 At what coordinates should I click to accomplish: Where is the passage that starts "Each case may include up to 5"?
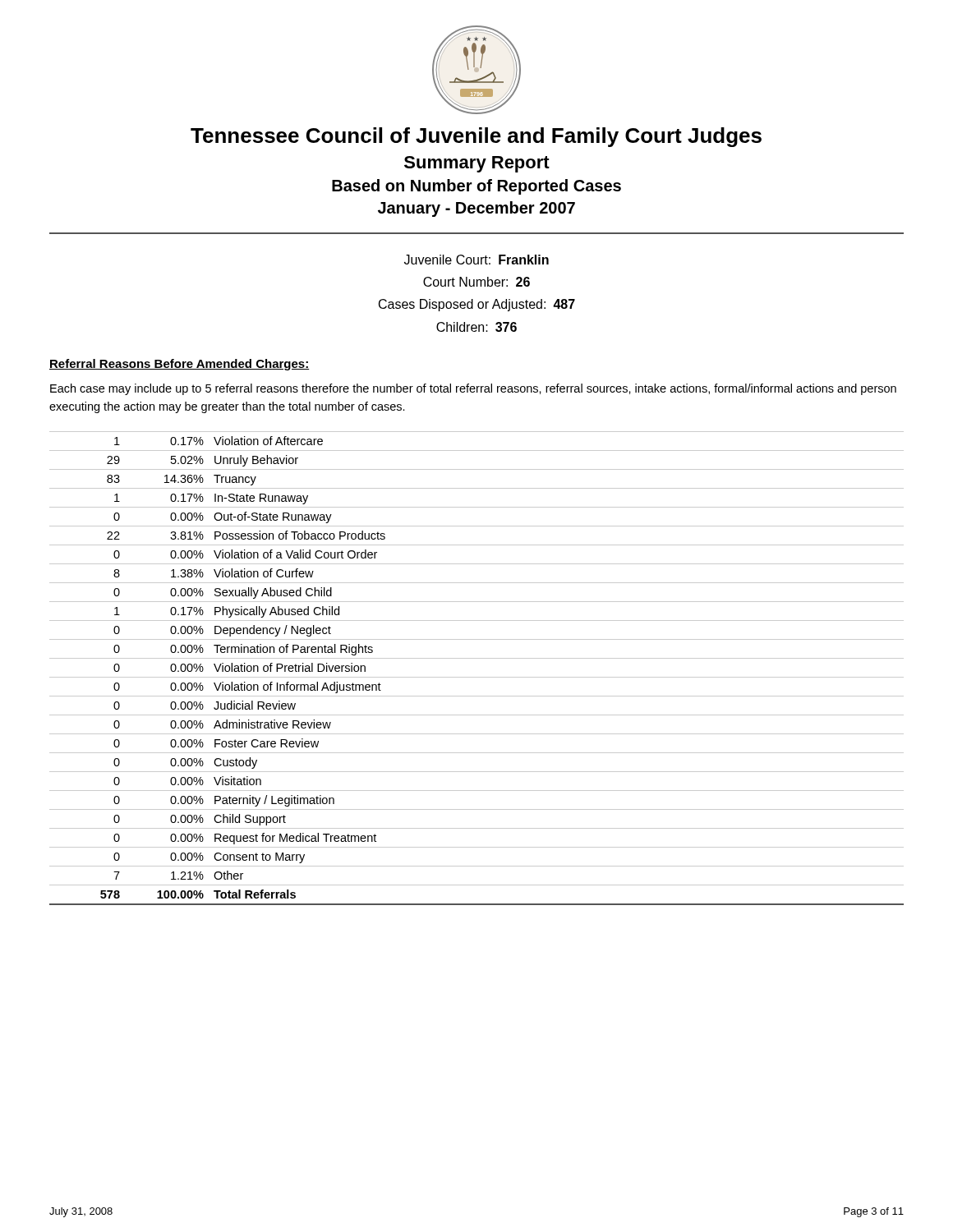tap(473, 398)
